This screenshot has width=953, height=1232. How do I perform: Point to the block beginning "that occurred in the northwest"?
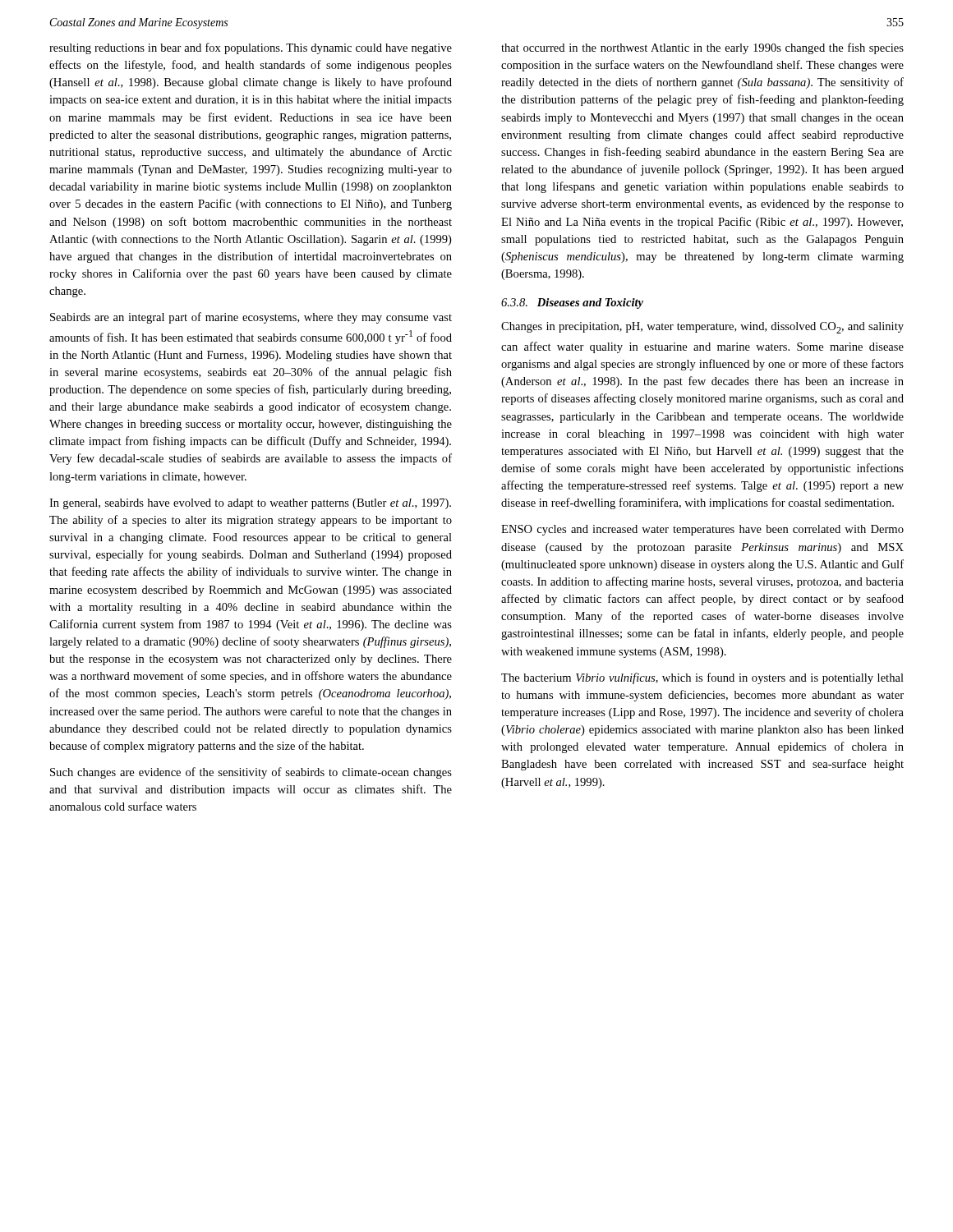pyautogui.click(x=702, y=161)
